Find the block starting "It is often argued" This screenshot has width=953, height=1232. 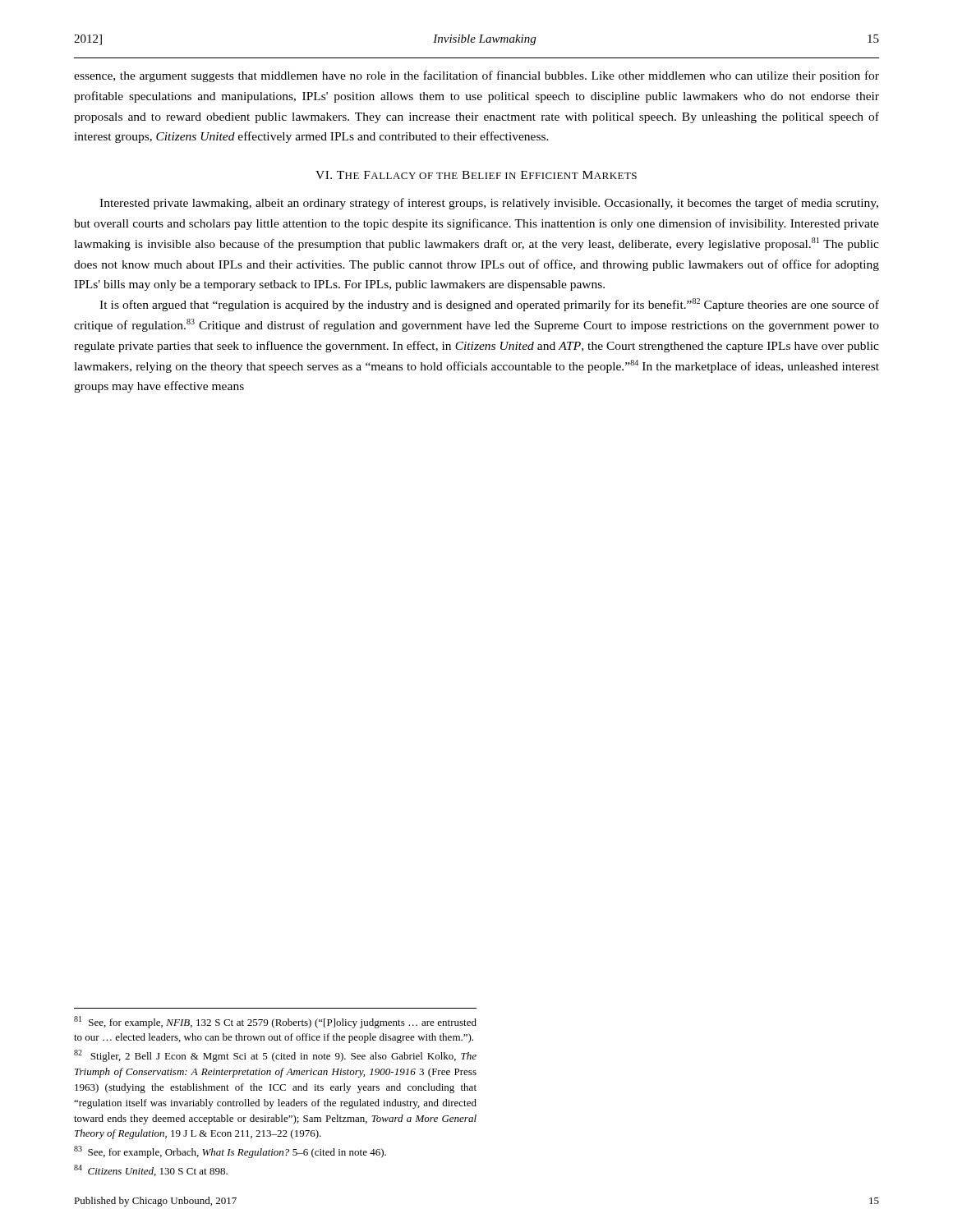pyautogui.click(x=476, y=345)
